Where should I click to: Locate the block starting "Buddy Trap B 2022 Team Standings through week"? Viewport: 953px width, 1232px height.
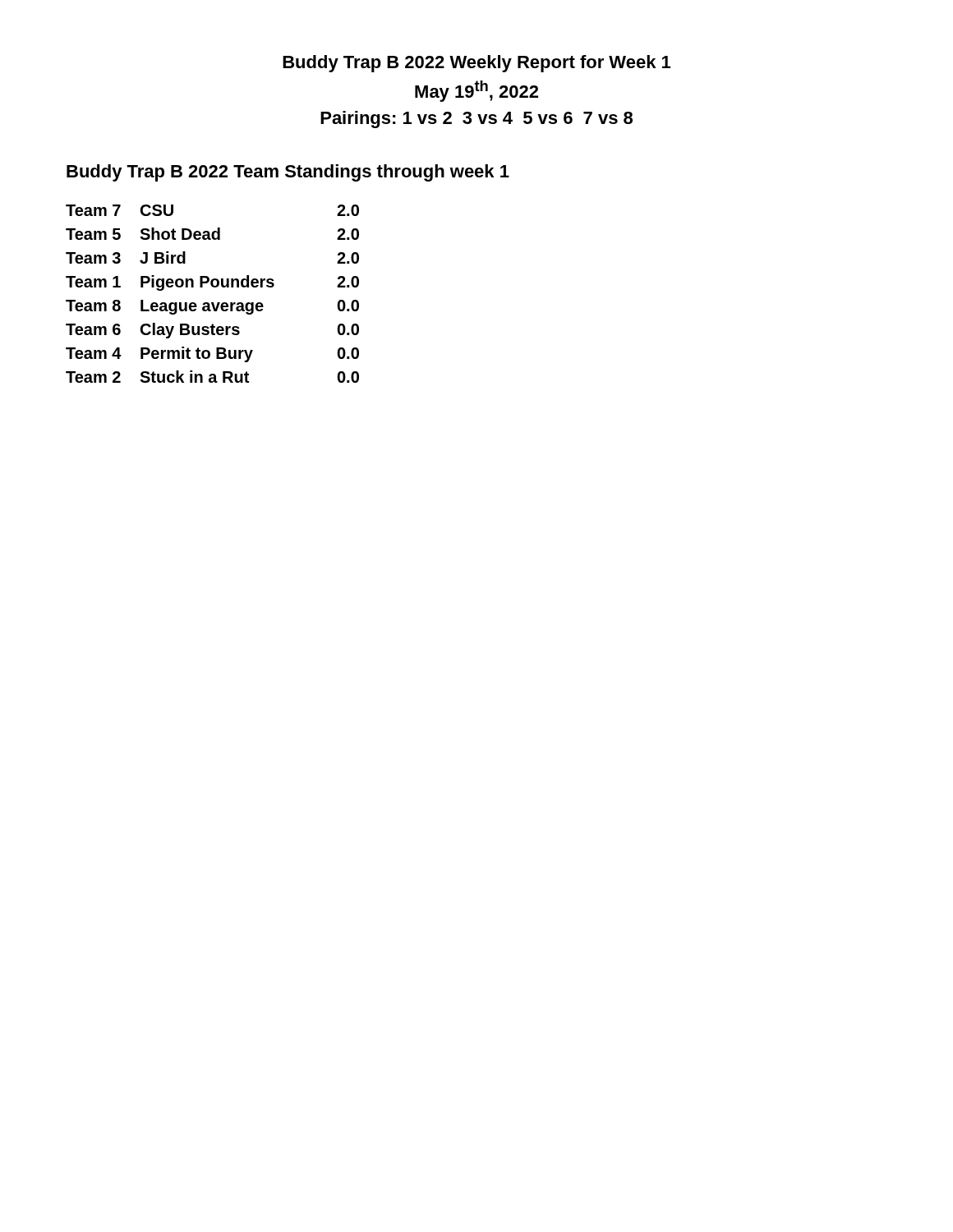[x=288, y=171]
